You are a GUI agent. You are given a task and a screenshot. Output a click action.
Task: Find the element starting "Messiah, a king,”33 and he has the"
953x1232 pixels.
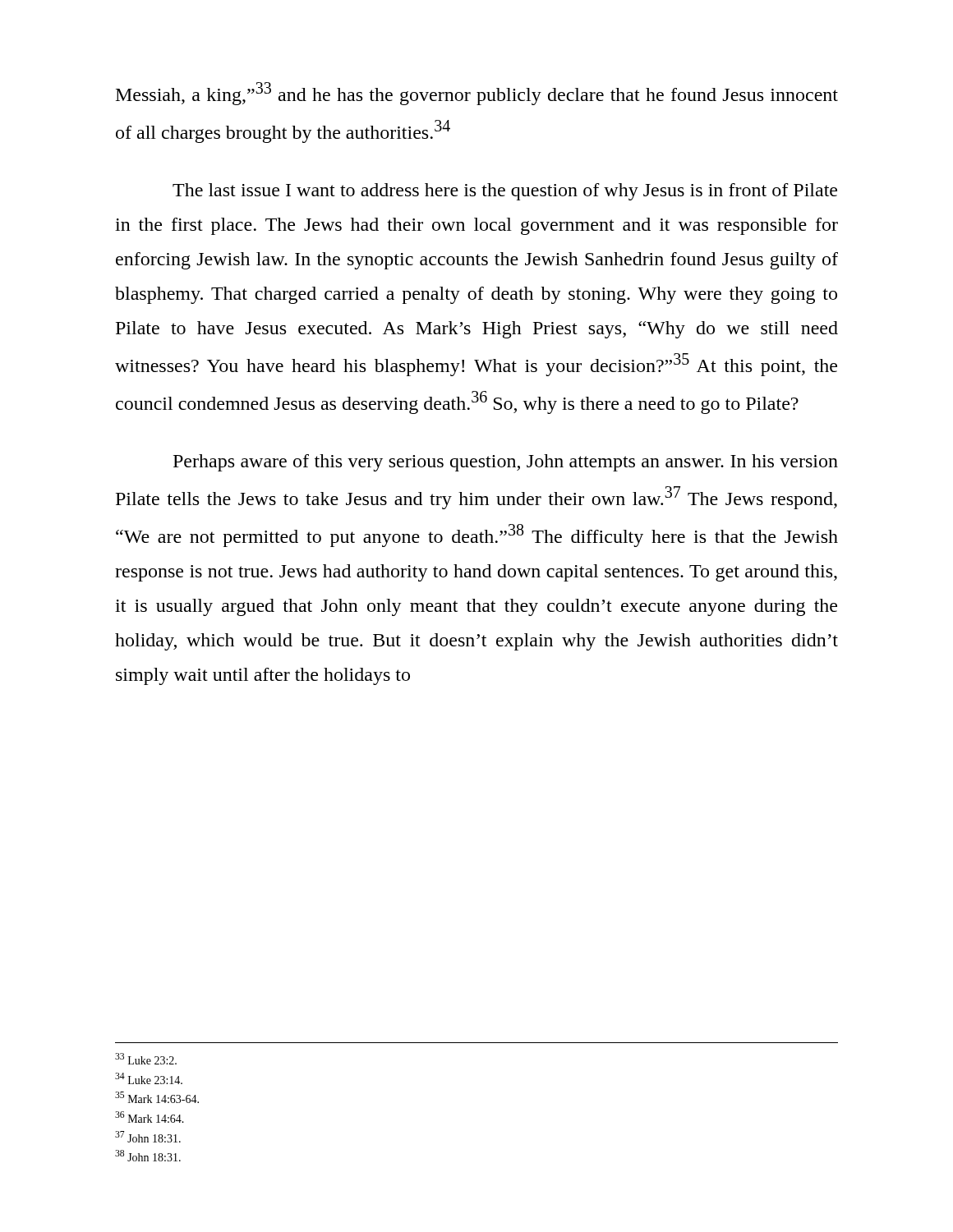click(x=476, y=383)
